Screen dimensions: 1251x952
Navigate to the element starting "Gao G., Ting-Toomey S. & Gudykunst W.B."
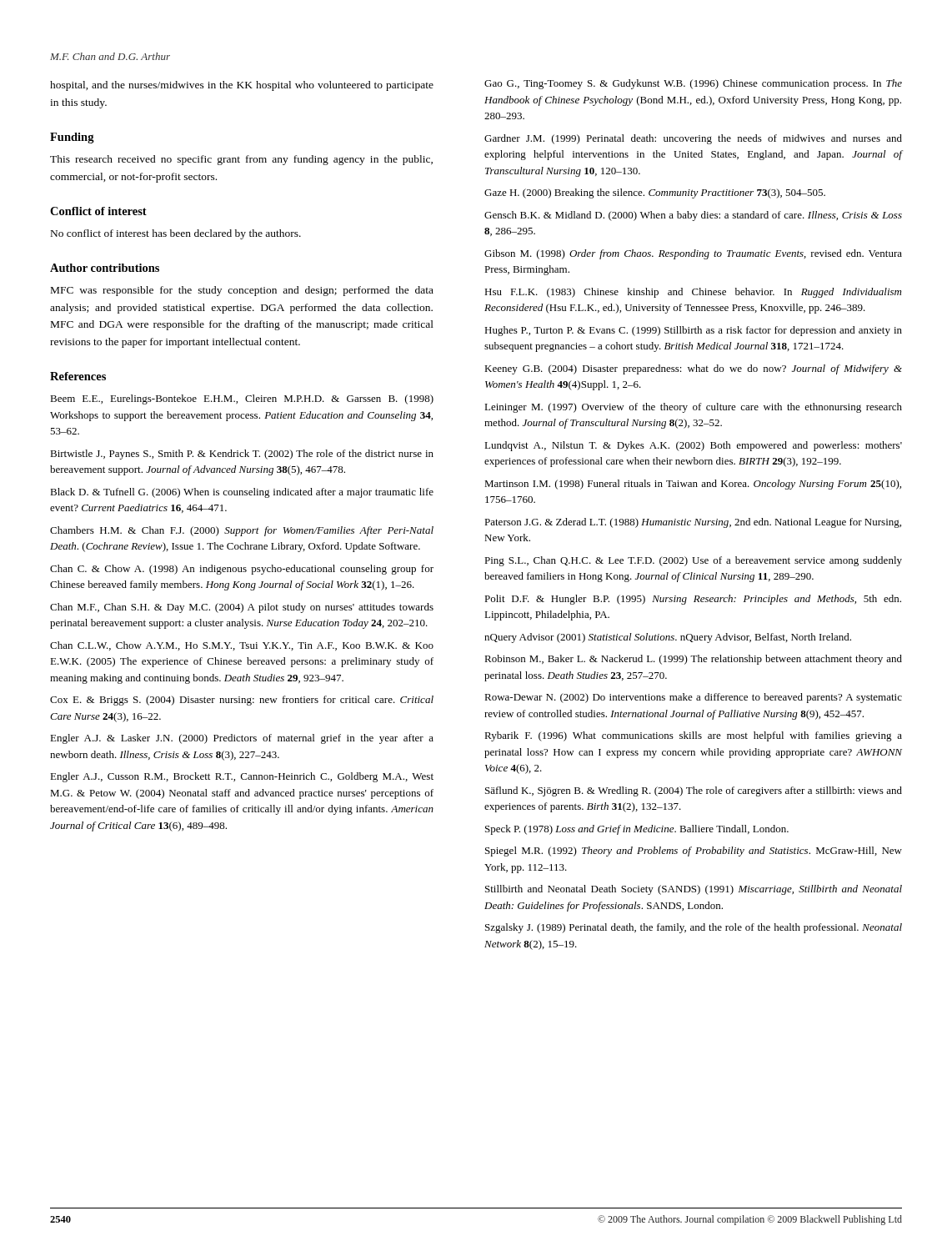click(x=693, y=99)
